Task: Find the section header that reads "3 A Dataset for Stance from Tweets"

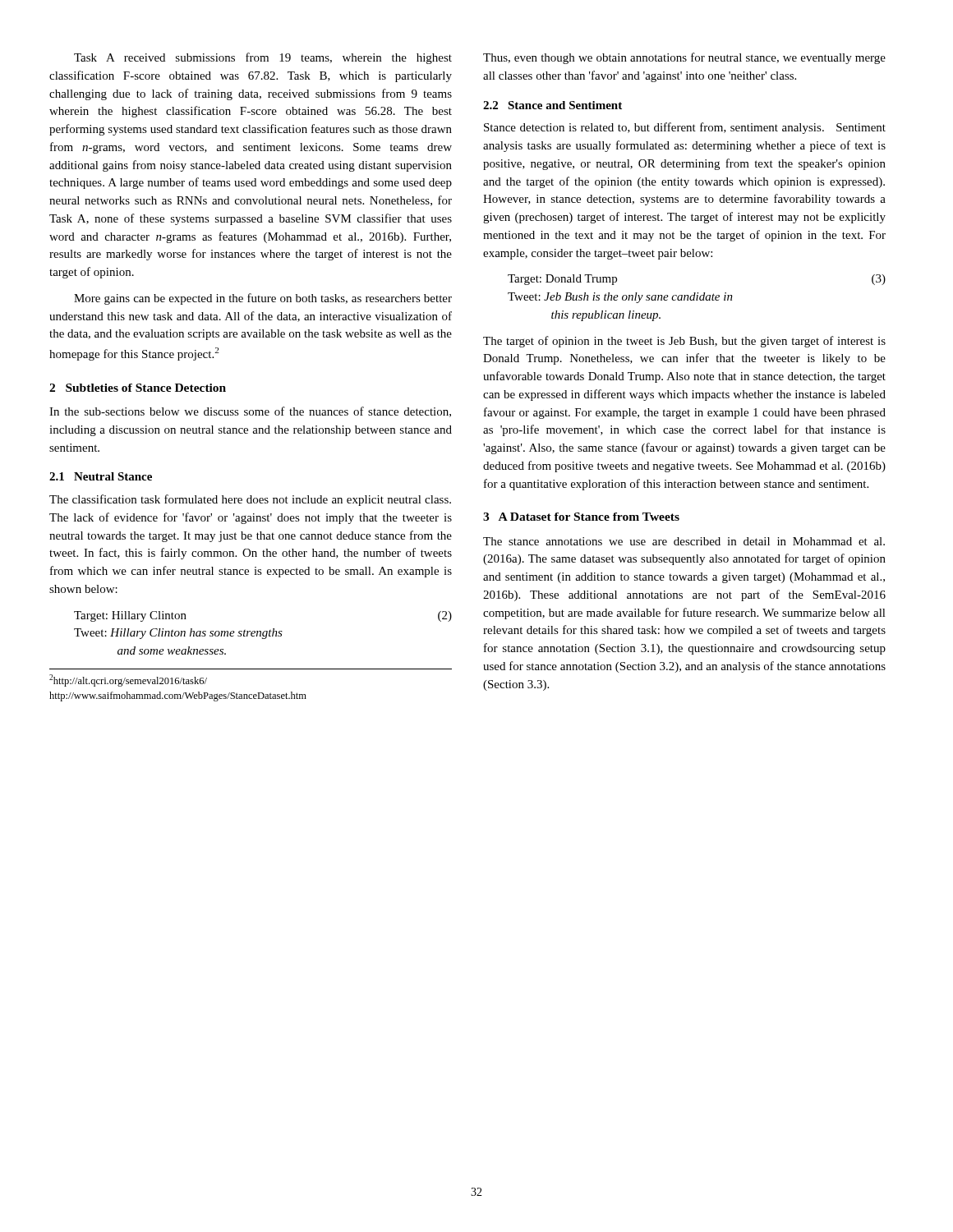Action: click(684, 517)
